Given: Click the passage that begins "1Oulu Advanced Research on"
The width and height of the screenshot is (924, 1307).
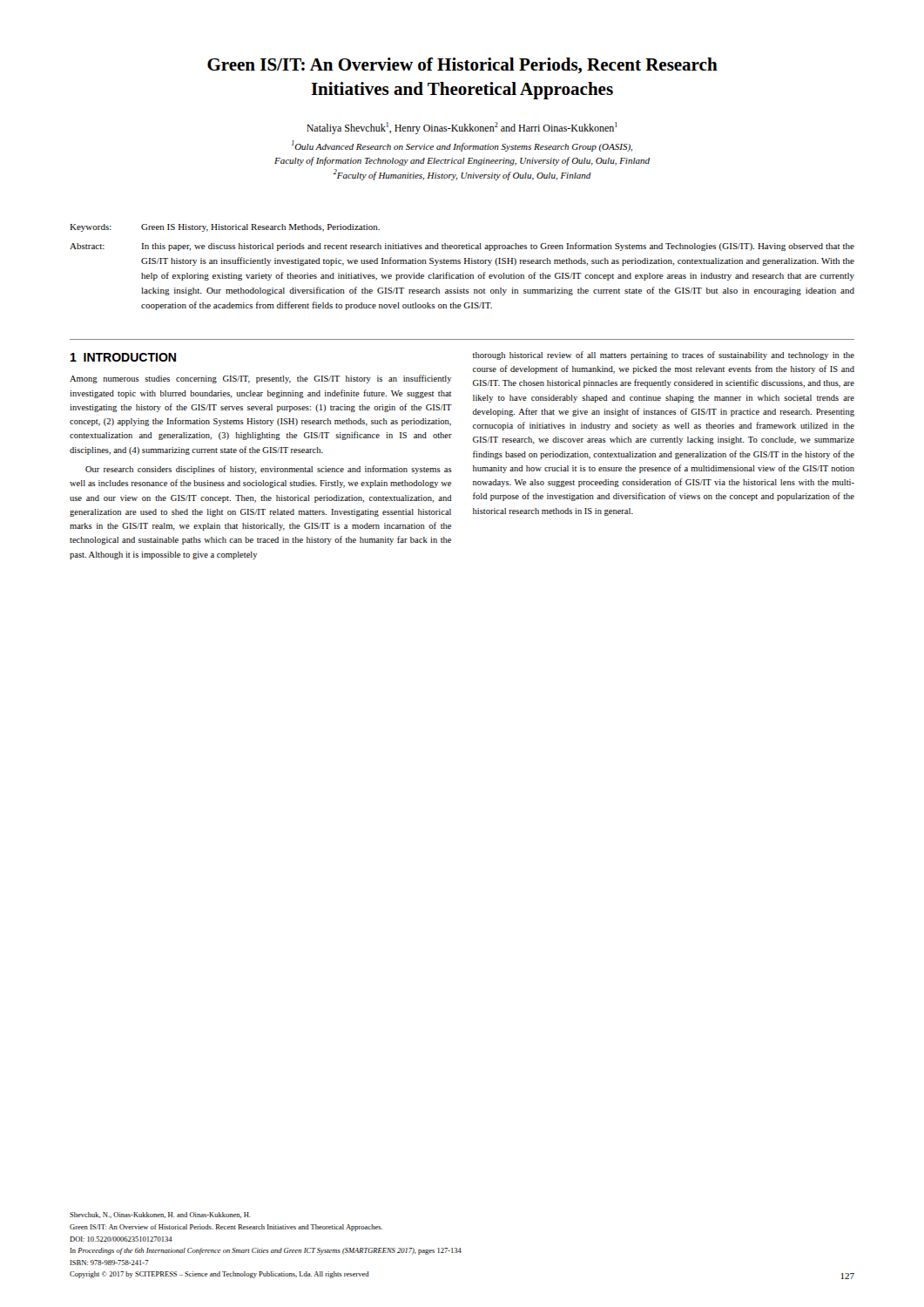Looking at the screenshot, I should coord(462,160).
